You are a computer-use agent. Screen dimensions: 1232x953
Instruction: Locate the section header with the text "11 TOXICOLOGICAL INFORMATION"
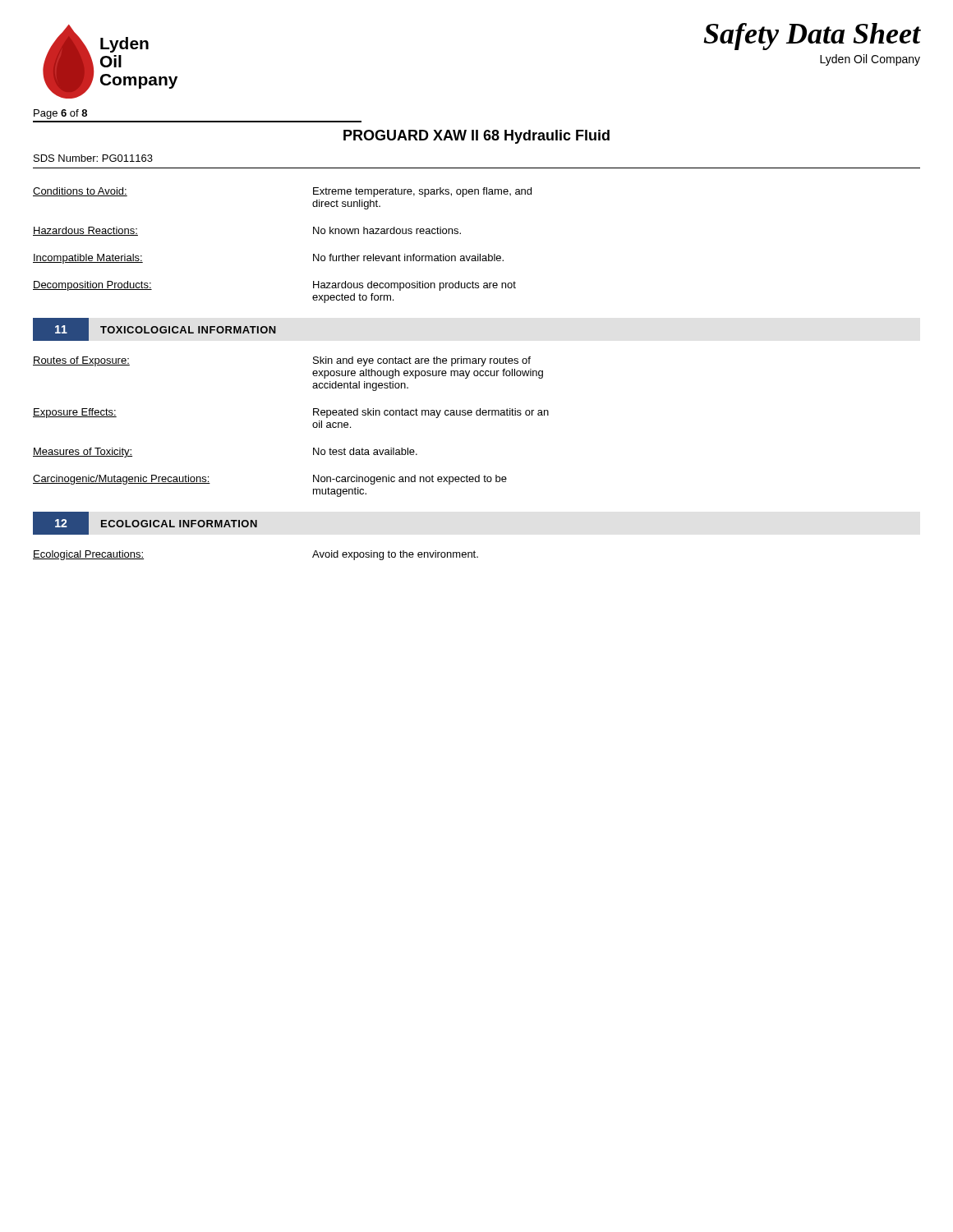click(160, 329)
